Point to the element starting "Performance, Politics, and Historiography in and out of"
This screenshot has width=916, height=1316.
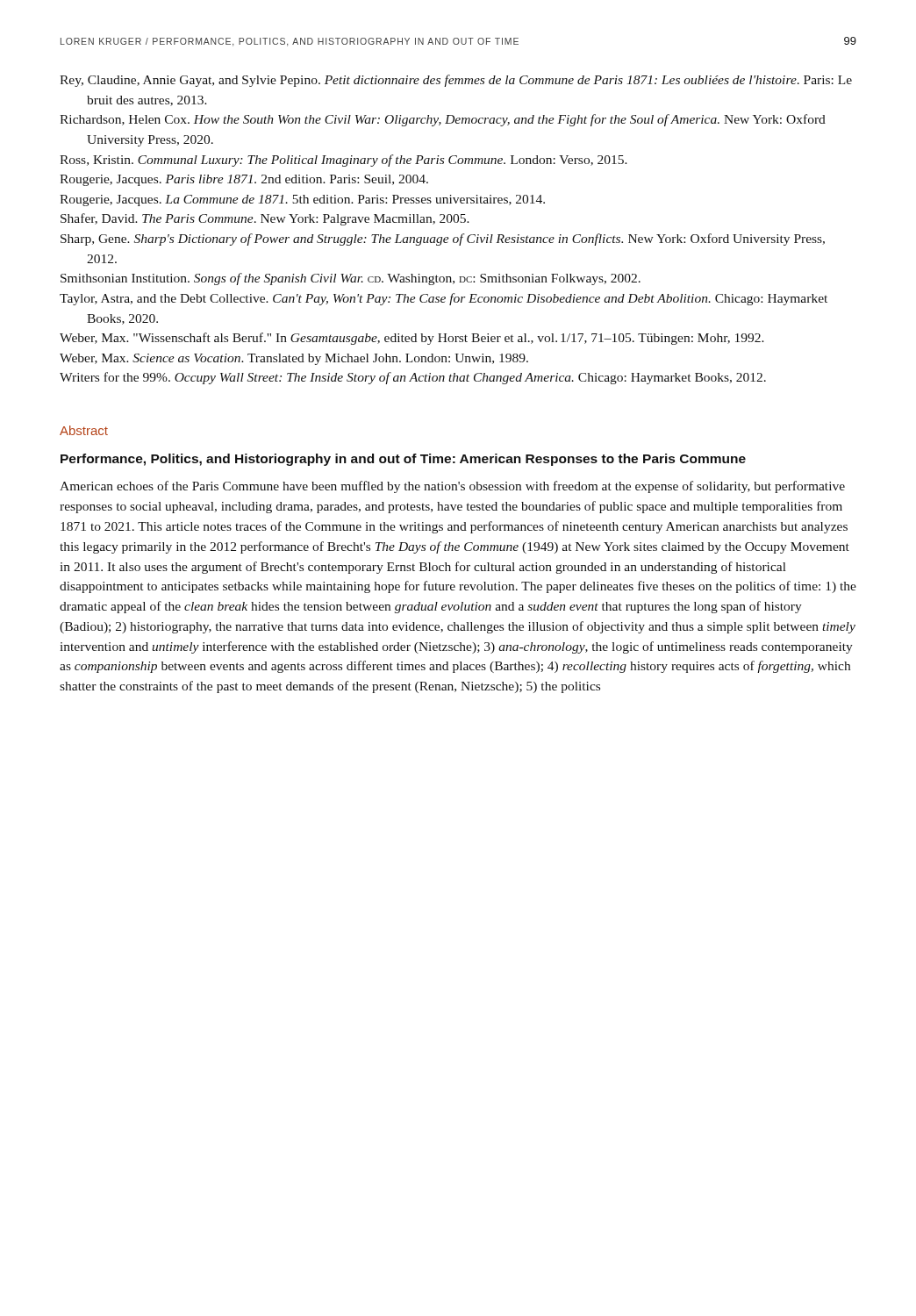click(403, 458)
